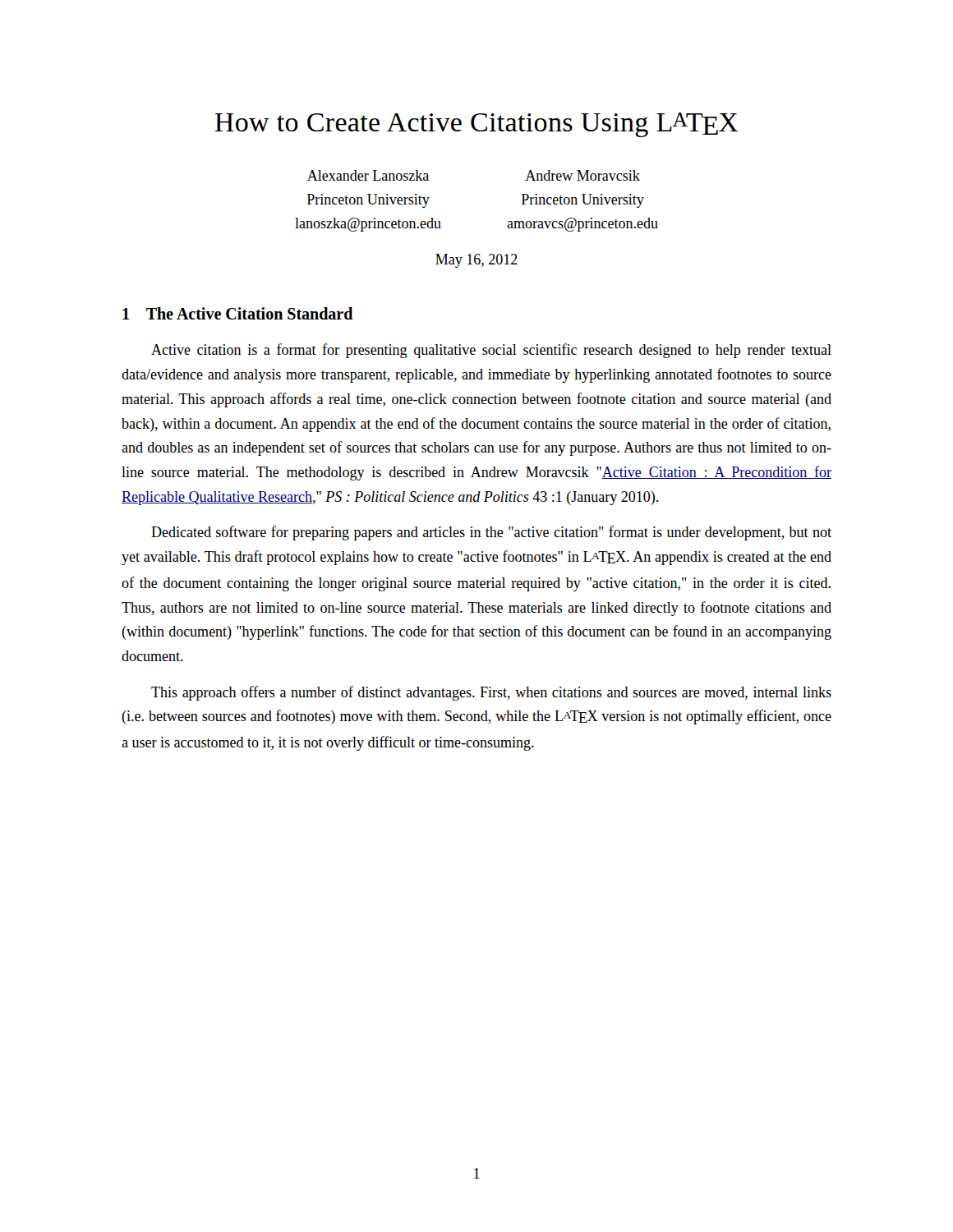
Task: Select the text starting "Andrew Moravcsik Princeton University amoravcs@princeton.edu"
Action: coord(582,200)
